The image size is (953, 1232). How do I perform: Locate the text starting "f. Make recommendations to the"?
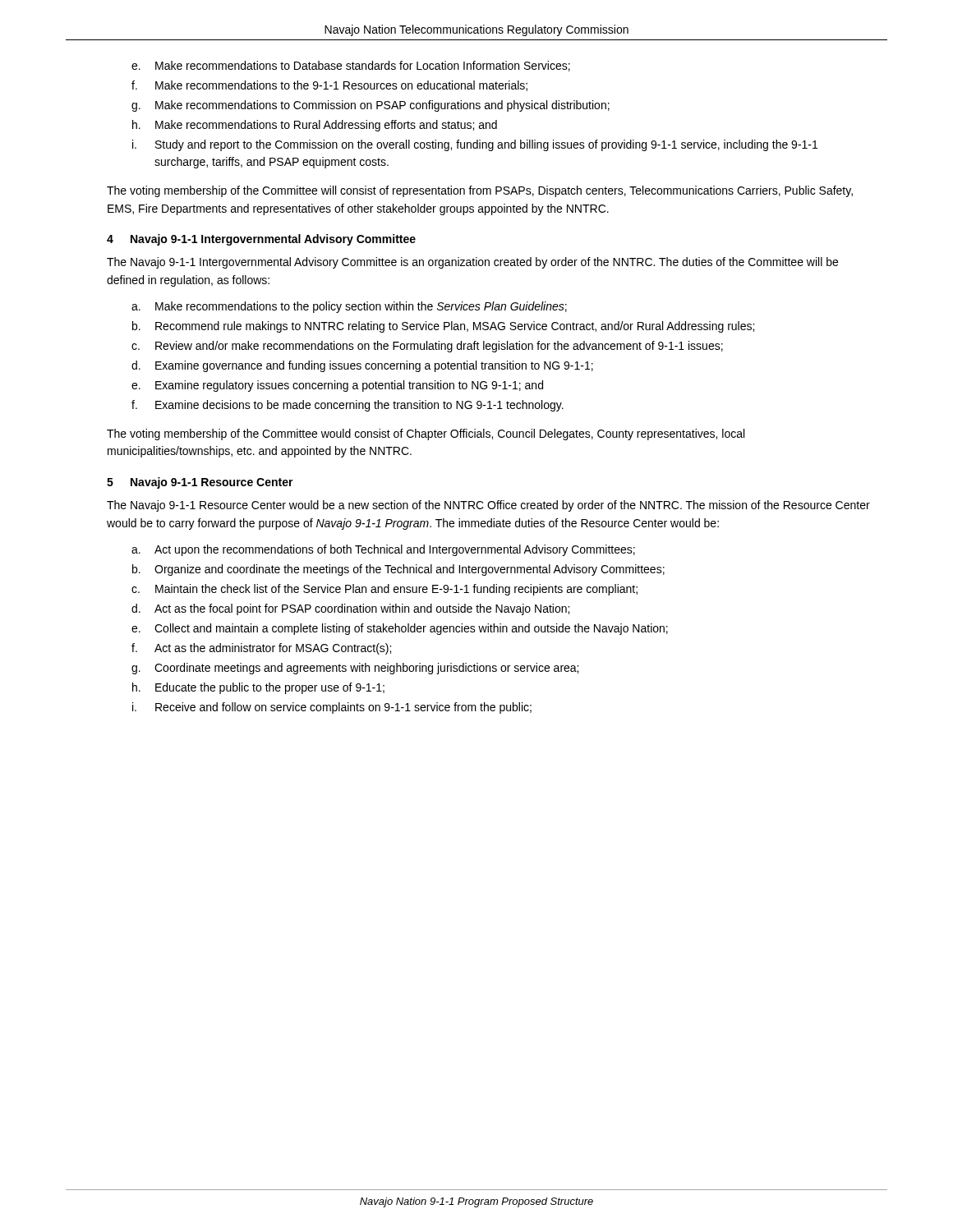(x=501, y=86)
